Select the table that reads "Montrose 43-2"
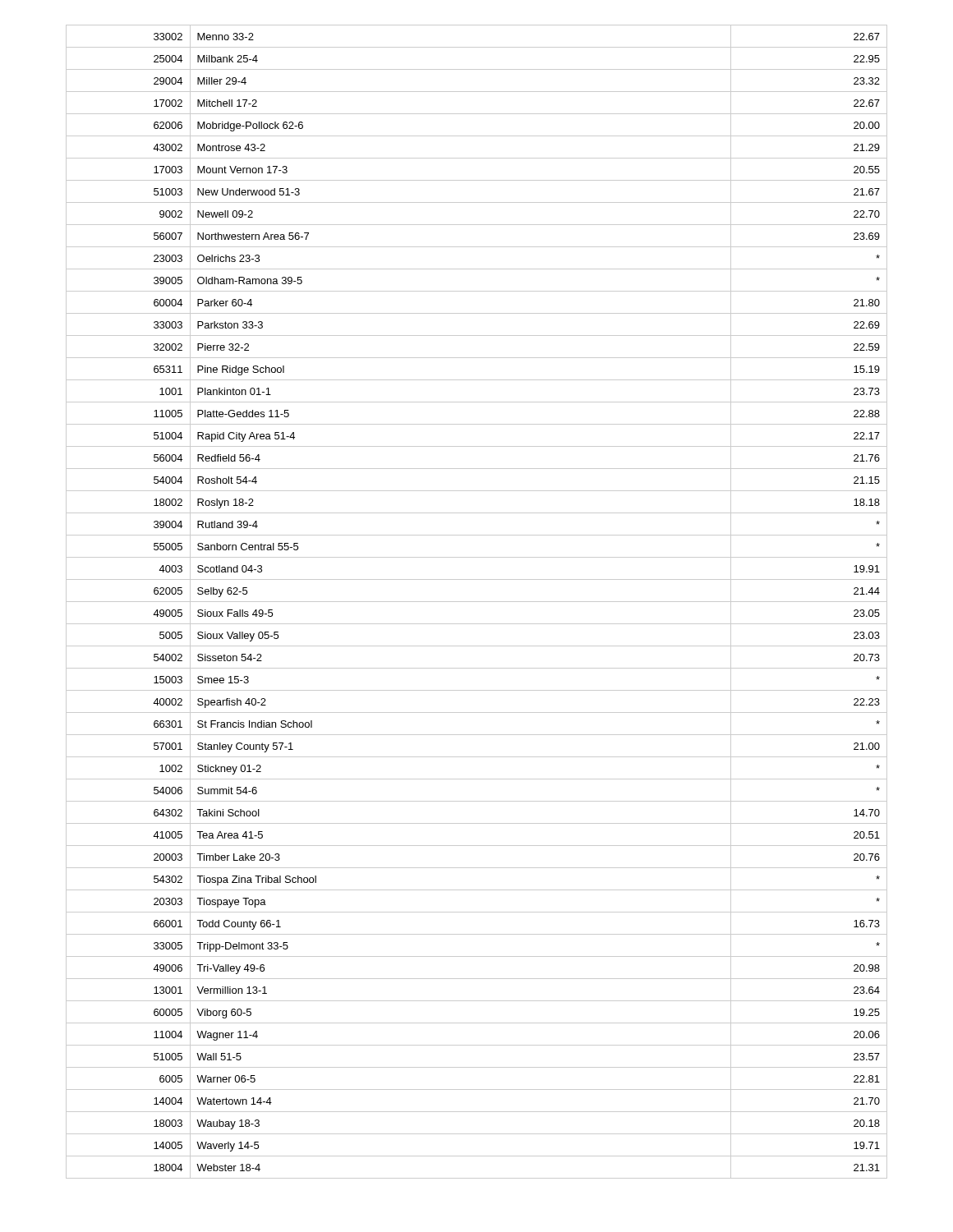Viewport: 953px width, 1232px height. point(476,602)
